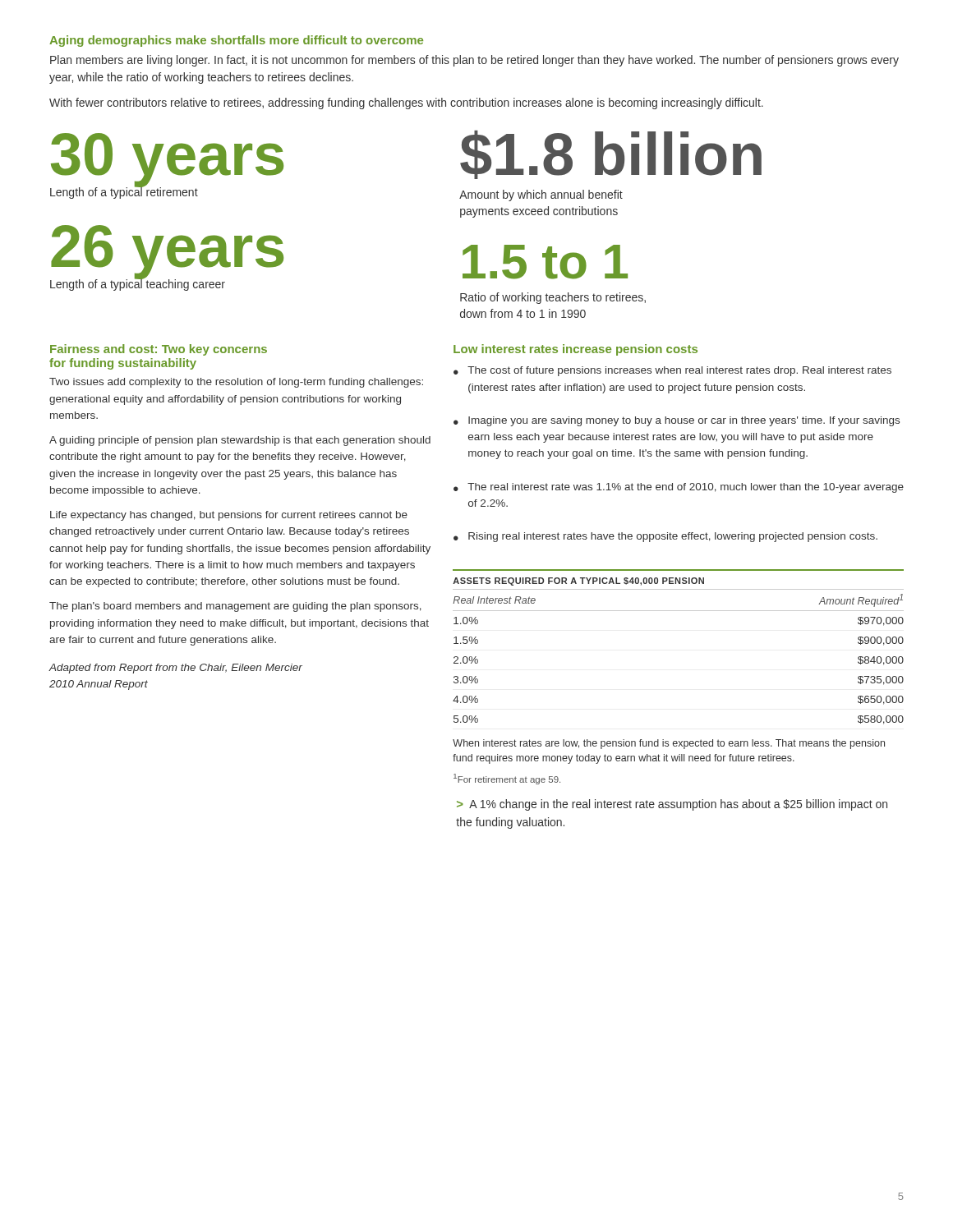Screen dimensions: 1232x953
Task: Find the passage starting "With fewer contributors relative"
Action: 407,103
